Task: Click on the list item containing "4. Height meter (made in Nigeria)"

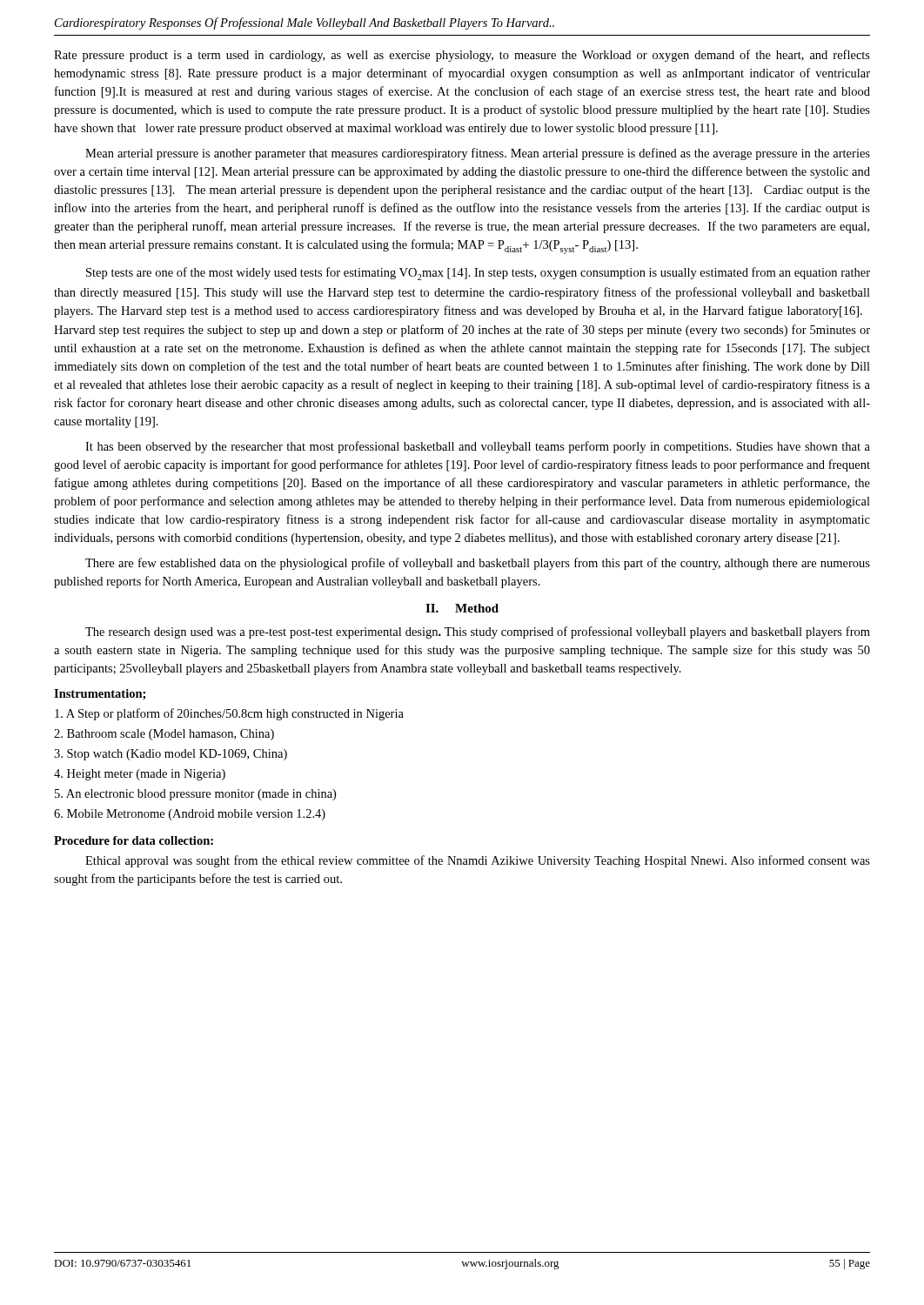Action: pyautogui.click(x=140, y=773)
